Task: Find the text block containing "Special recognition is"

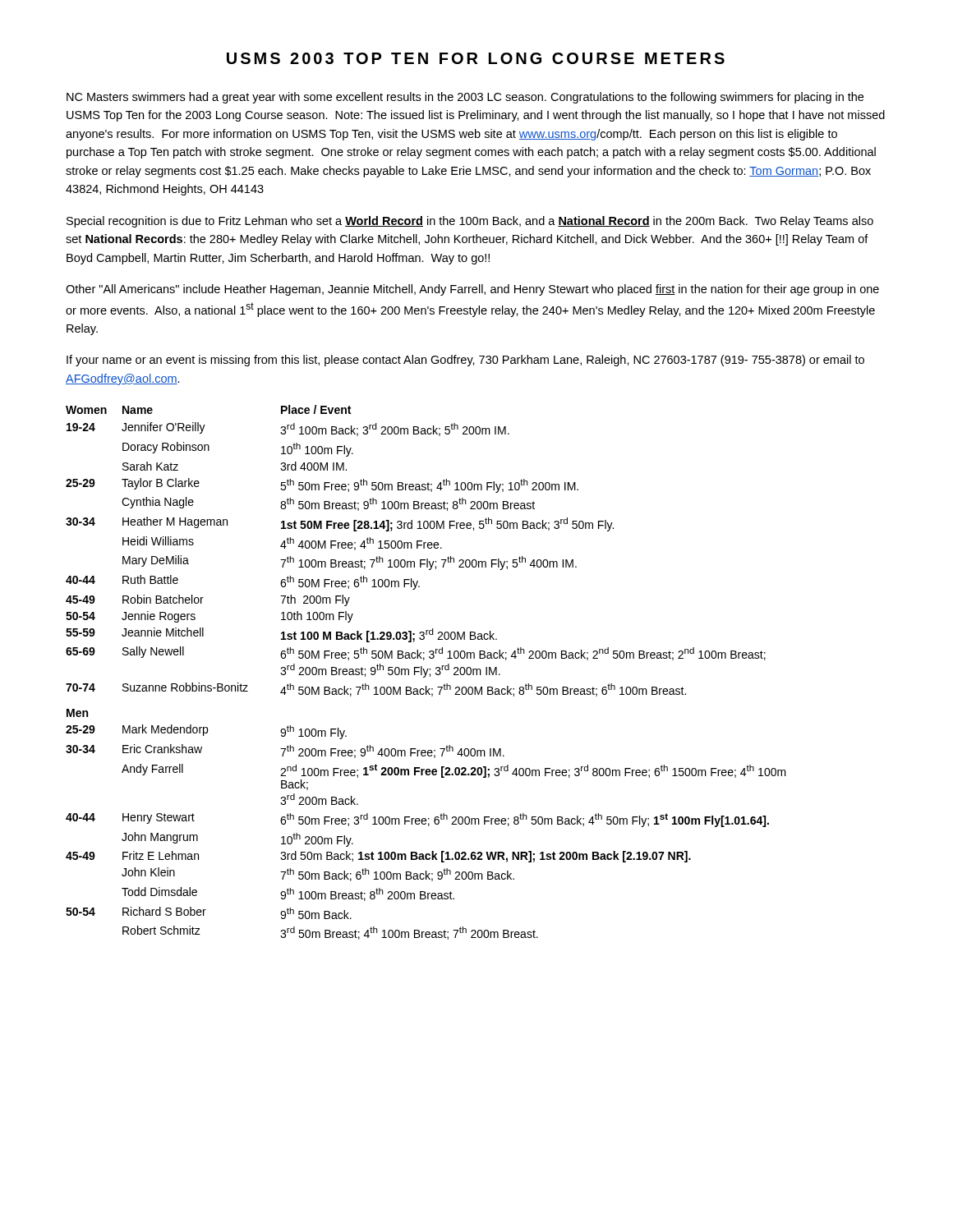Action: (x=470, y=239)
